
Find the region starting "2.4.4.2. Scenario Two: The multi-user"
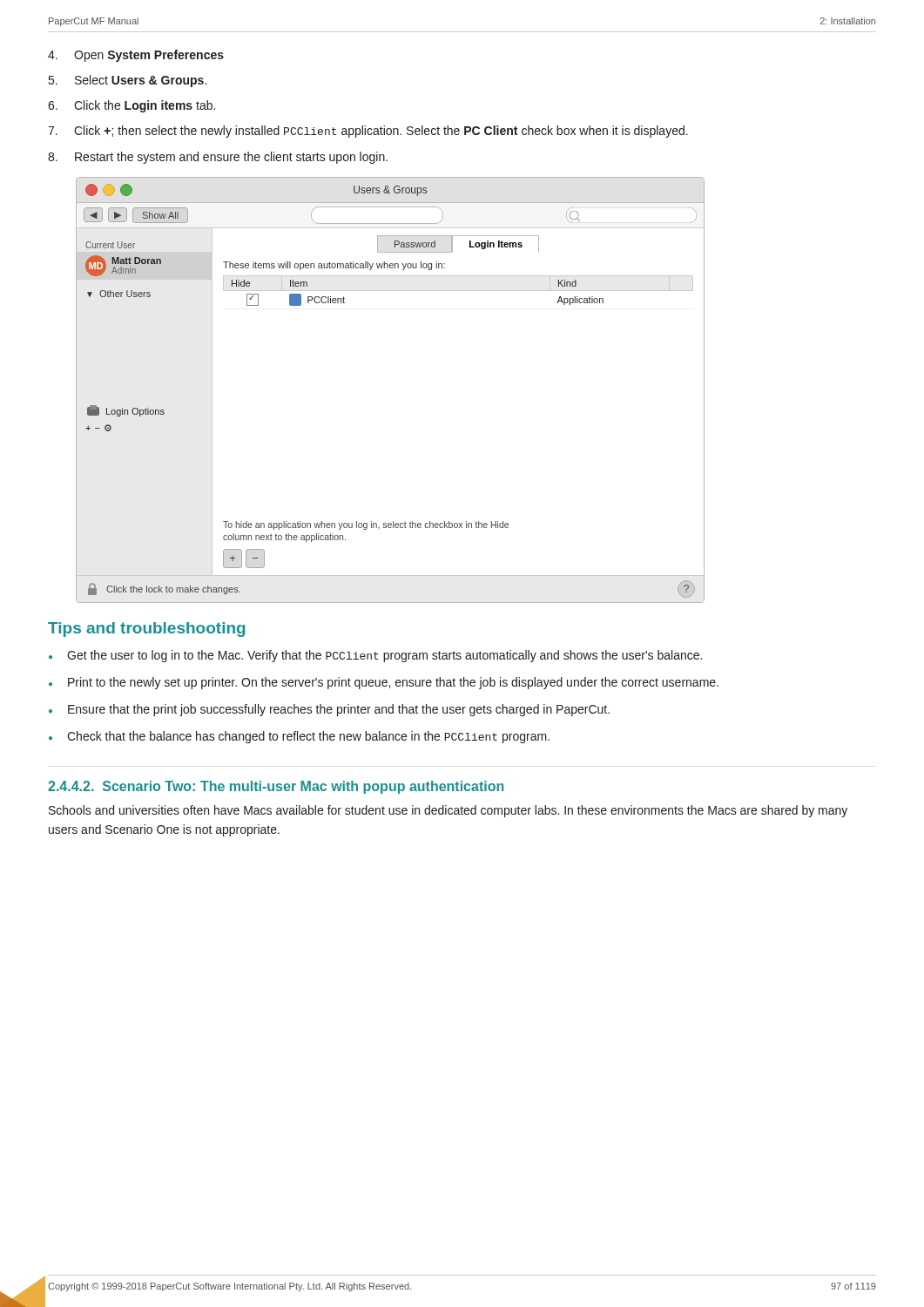[276, 786]
